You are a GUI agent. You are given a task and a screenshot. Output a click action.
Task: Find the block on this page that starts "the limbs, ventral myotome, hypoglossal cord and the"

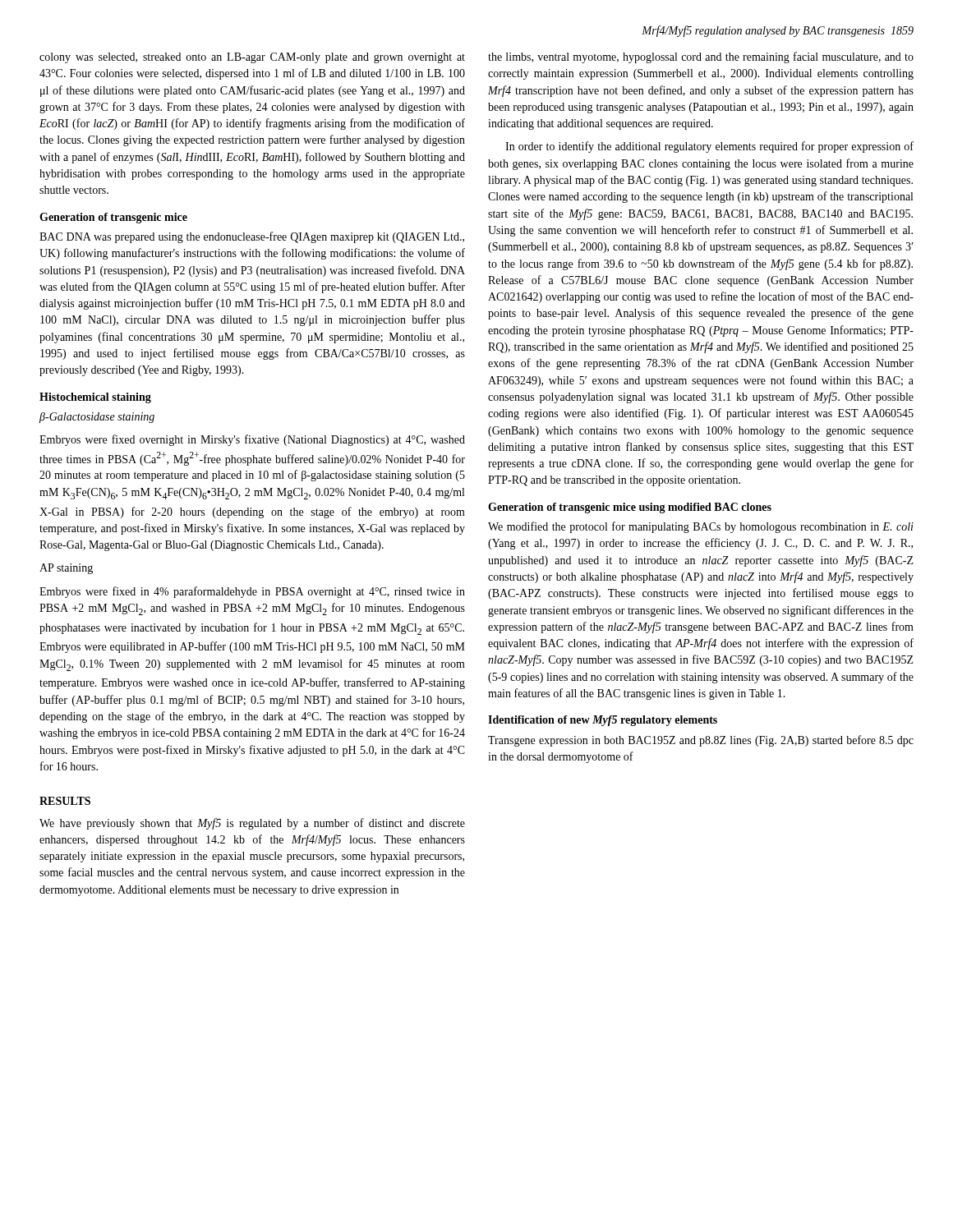pos(701,269)
